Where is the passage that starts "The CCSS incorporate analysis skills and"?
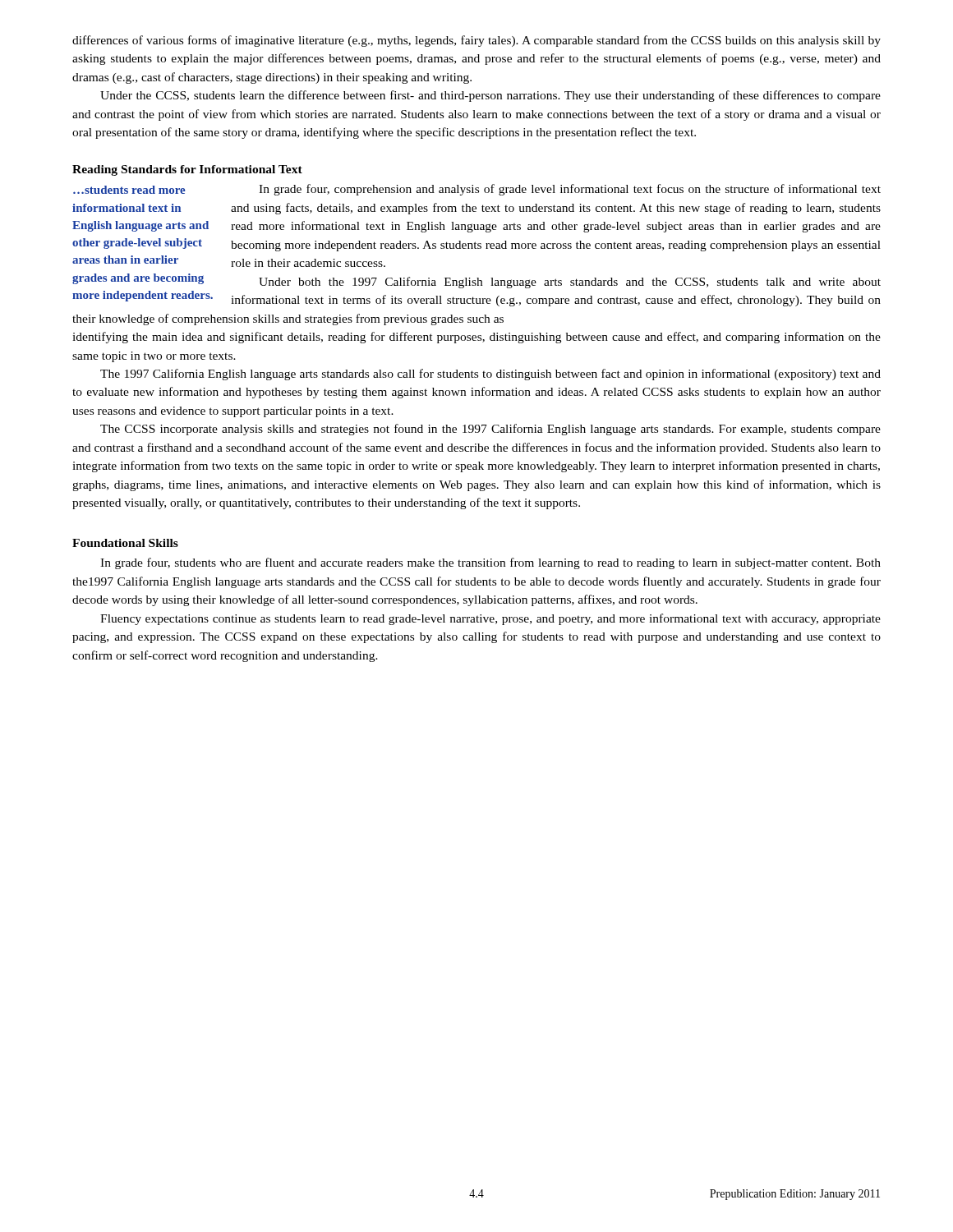 click(x=476, y=466)
